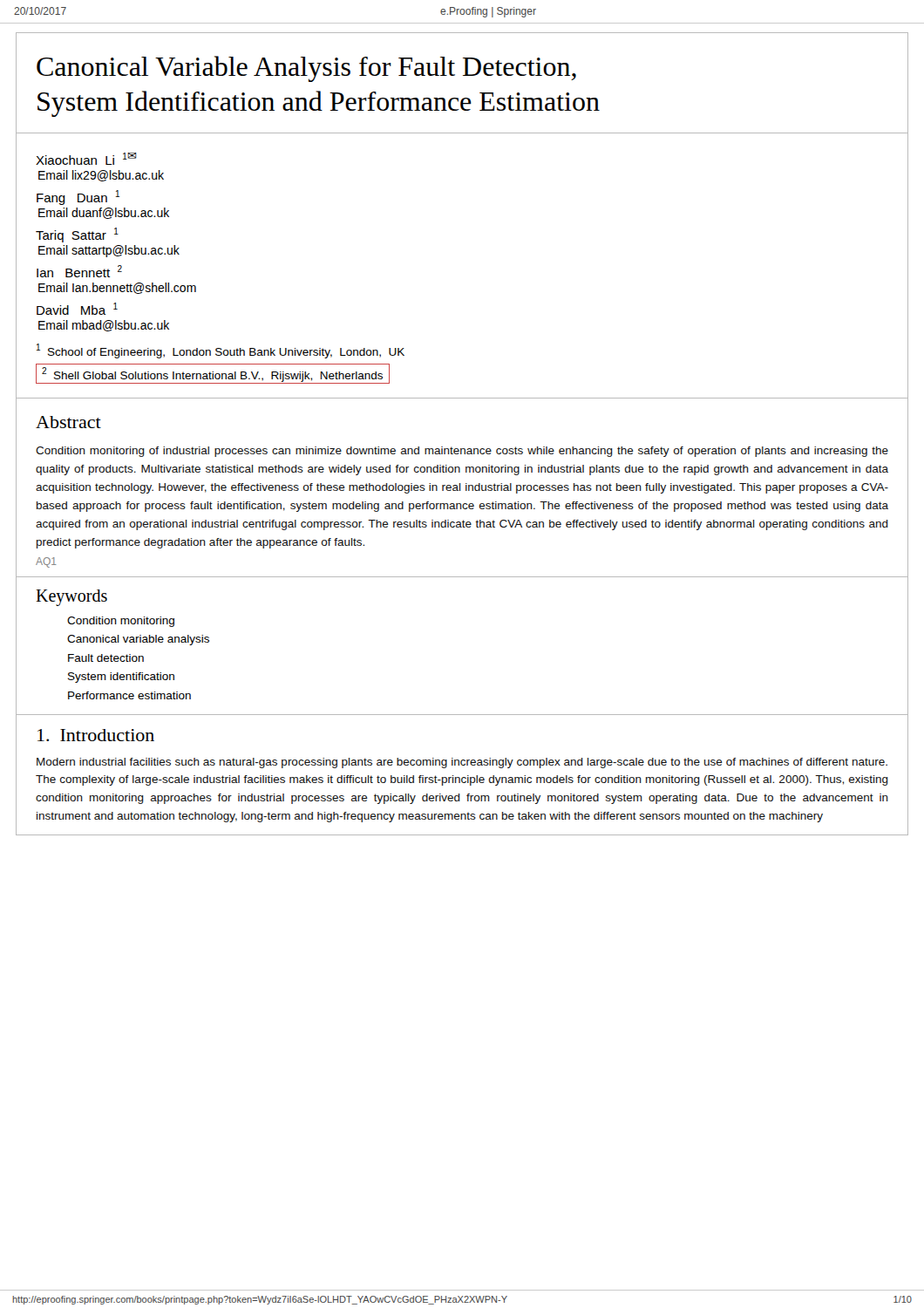Point to the block beginning "Modern industrial facilities such as natural-gas processing plants"

coord(462,789)
